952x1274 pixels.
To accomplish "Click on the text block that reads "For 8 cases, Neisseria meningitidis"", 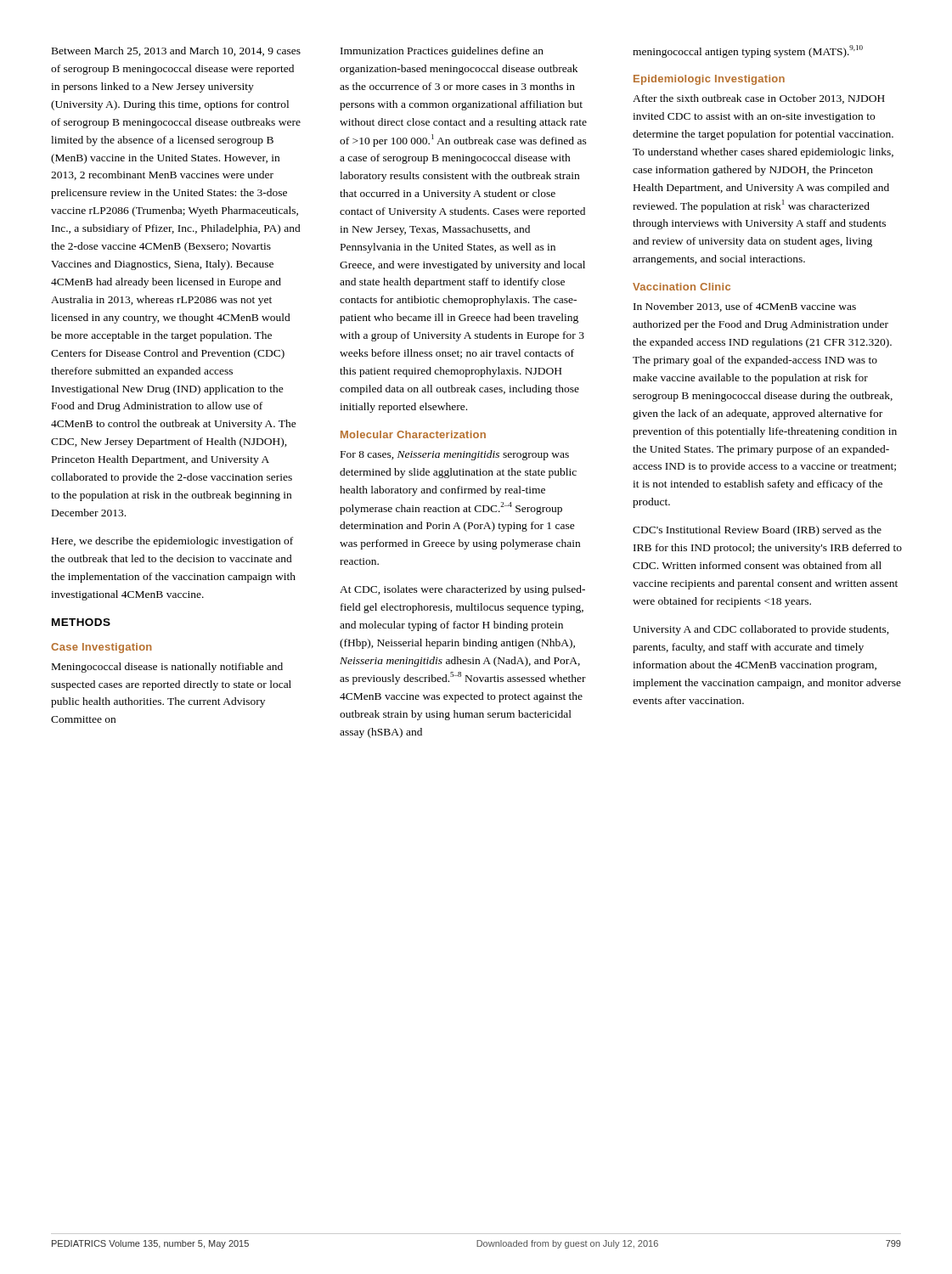I will pos(460,507).
